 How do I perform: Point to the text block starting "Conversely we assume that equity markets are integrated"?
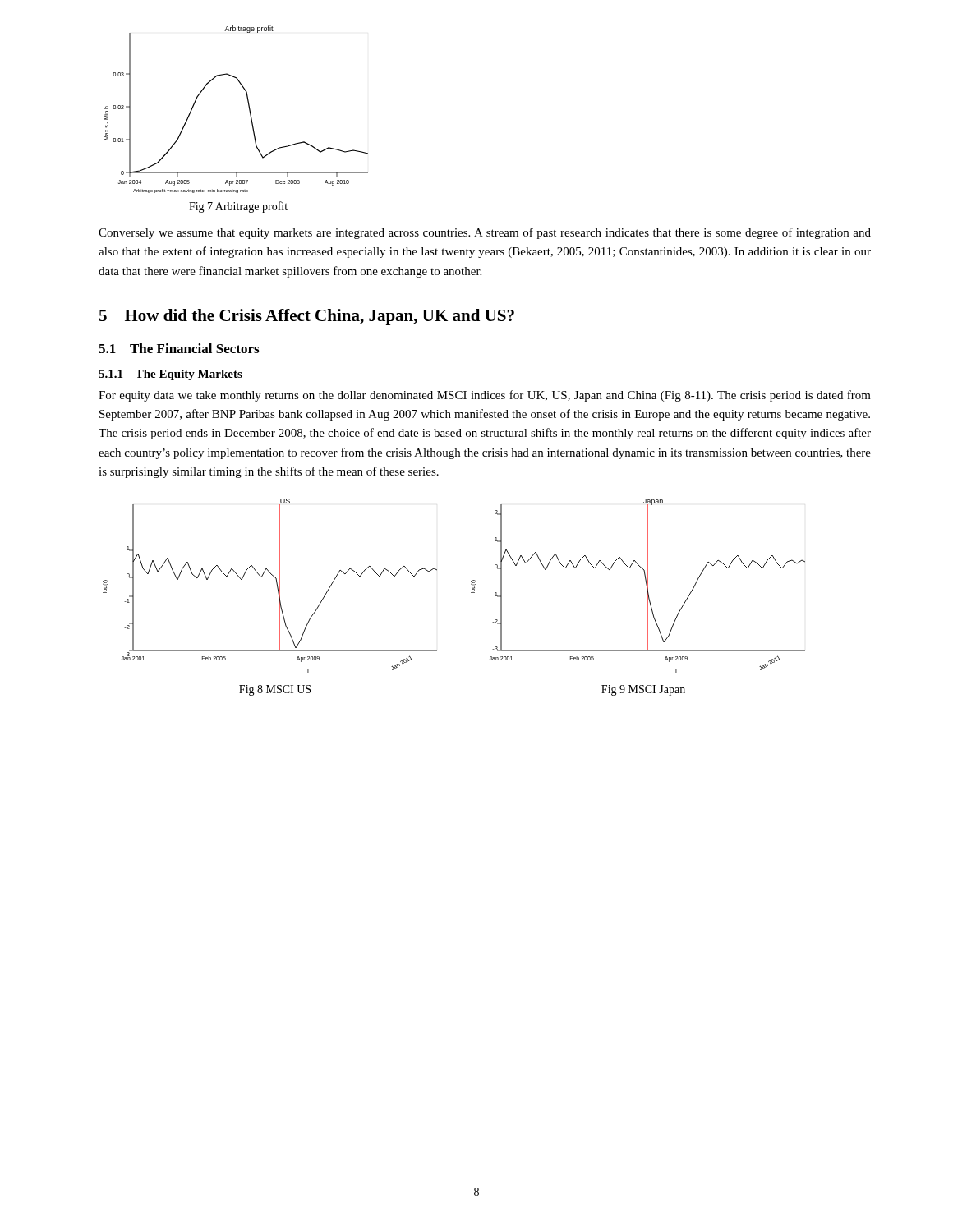(485, 252)
